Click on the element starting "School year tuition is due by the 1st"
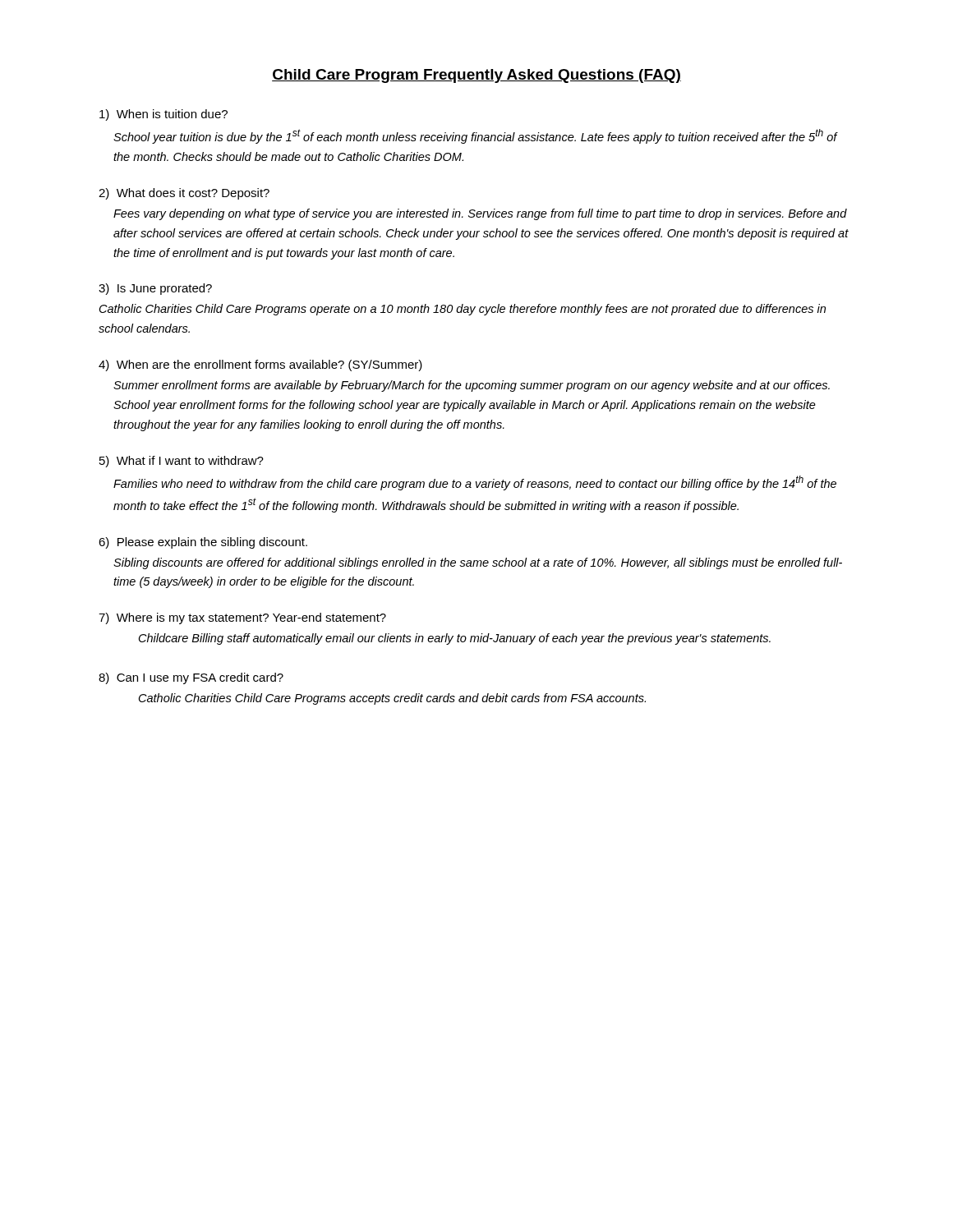This screenshot has height=1232, width=953. pyautogui.click(x=475, y=145)
